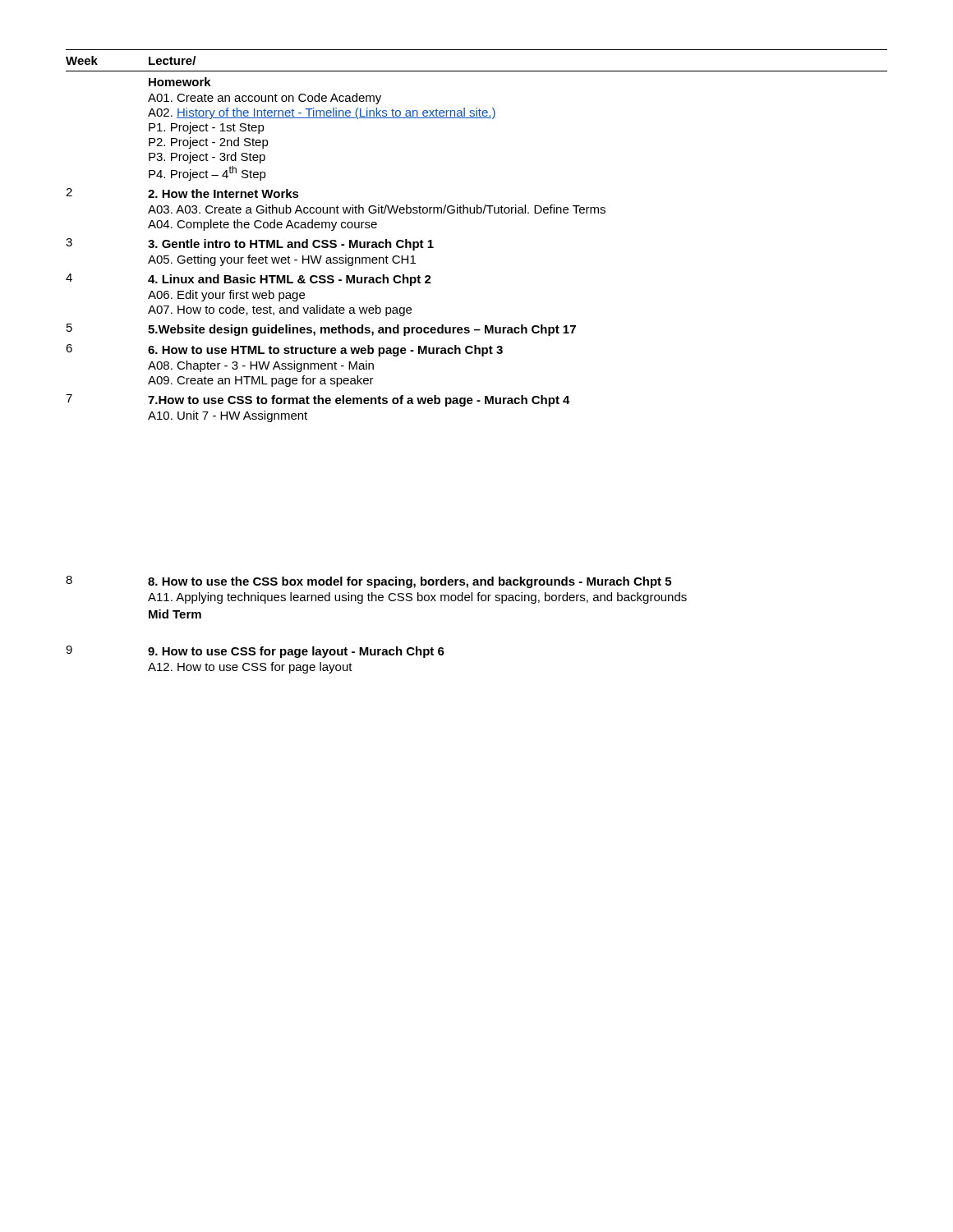Image resolution: width=953 pixels, height=1232 pixels.
Task: Click on the text starting "8. How to"
Action: point(410,581)
